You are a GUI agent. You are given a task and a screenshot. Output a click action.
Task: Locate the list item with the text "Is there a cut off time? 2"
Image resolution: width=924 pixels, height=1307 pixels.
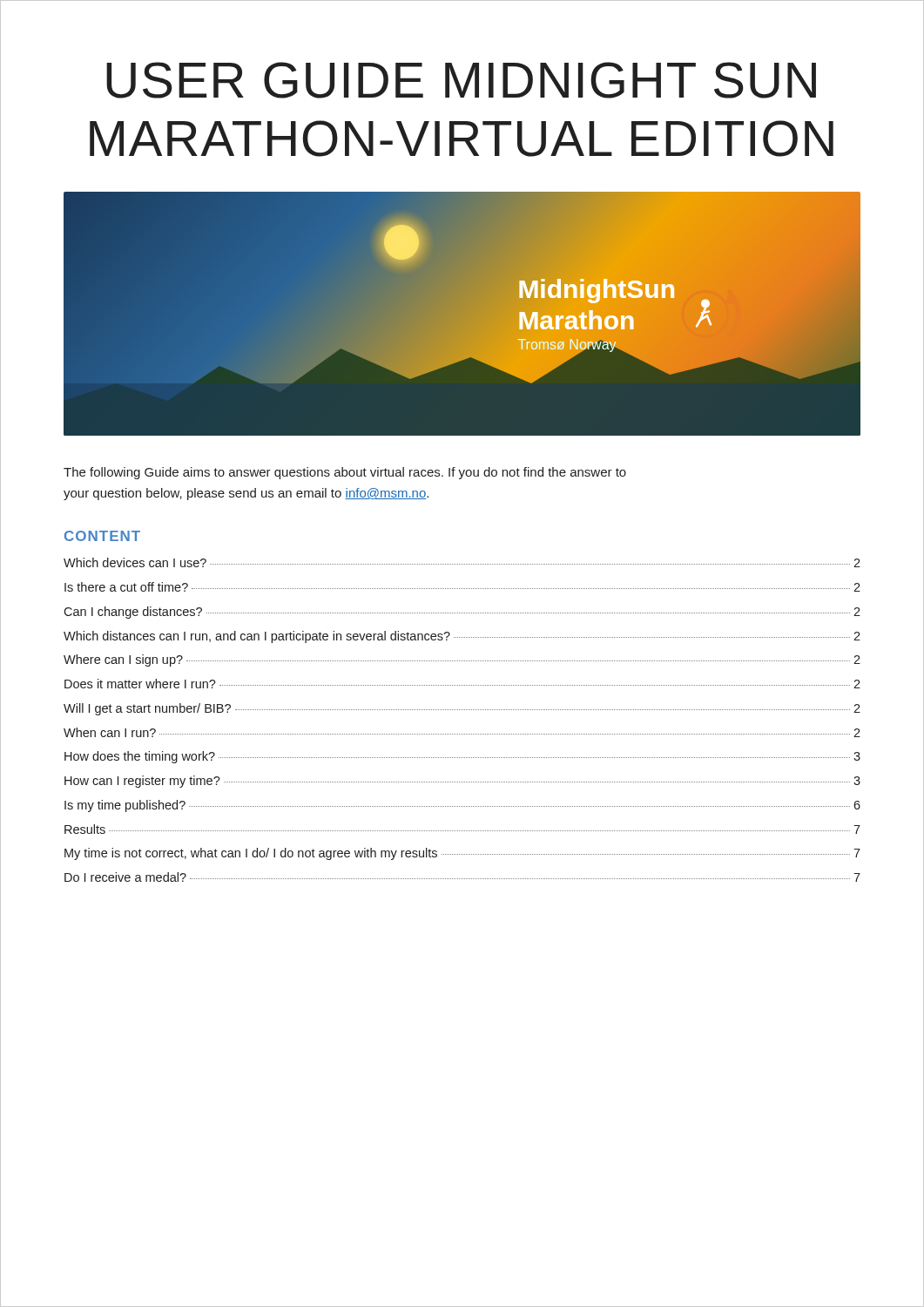coord(462,588)
